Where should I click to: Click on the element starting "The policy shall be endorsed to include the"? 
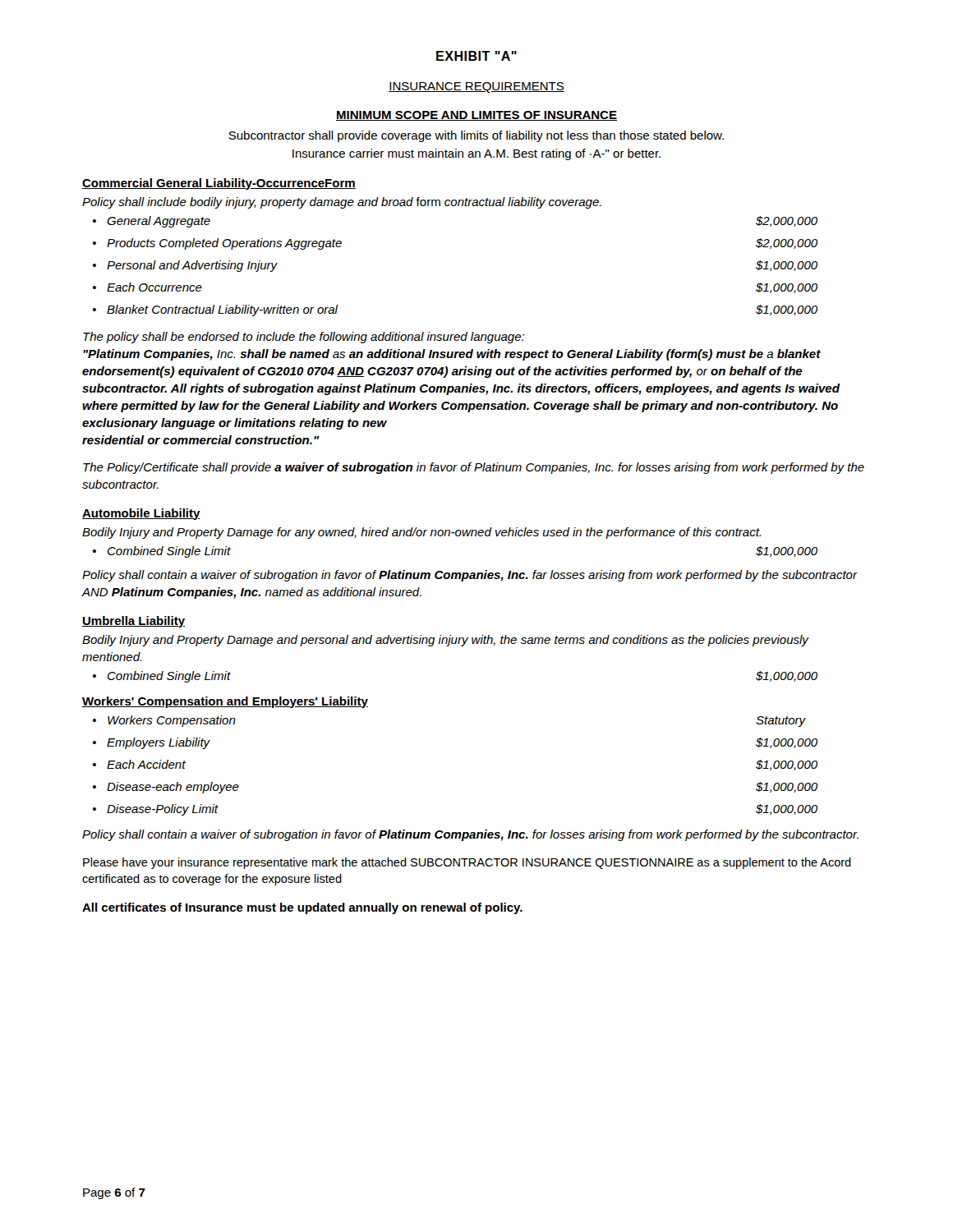pyautogui.click(x=476, y=388)
